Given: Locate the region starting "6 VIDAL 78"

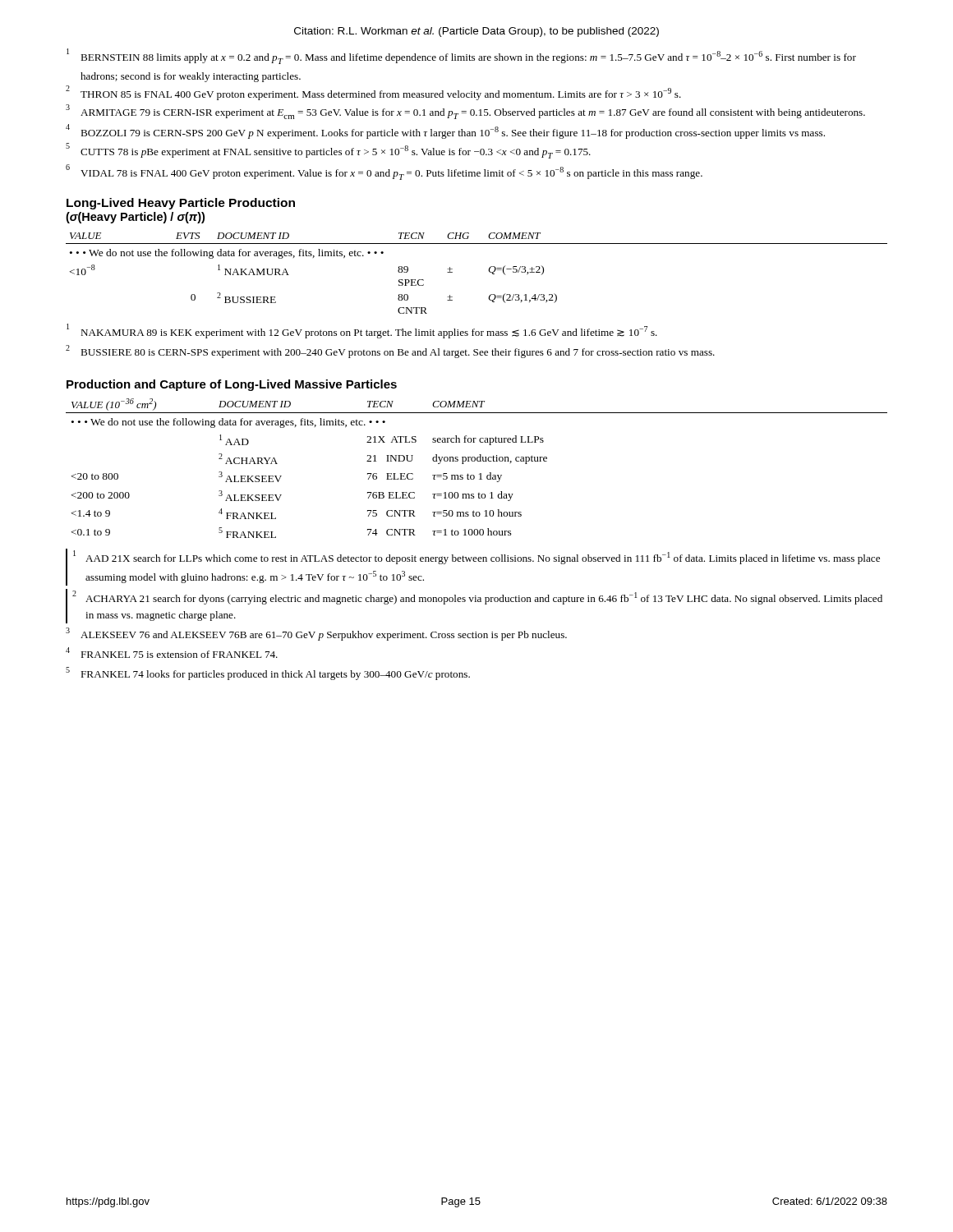Looking at the screenshot, I should [476, 174].
